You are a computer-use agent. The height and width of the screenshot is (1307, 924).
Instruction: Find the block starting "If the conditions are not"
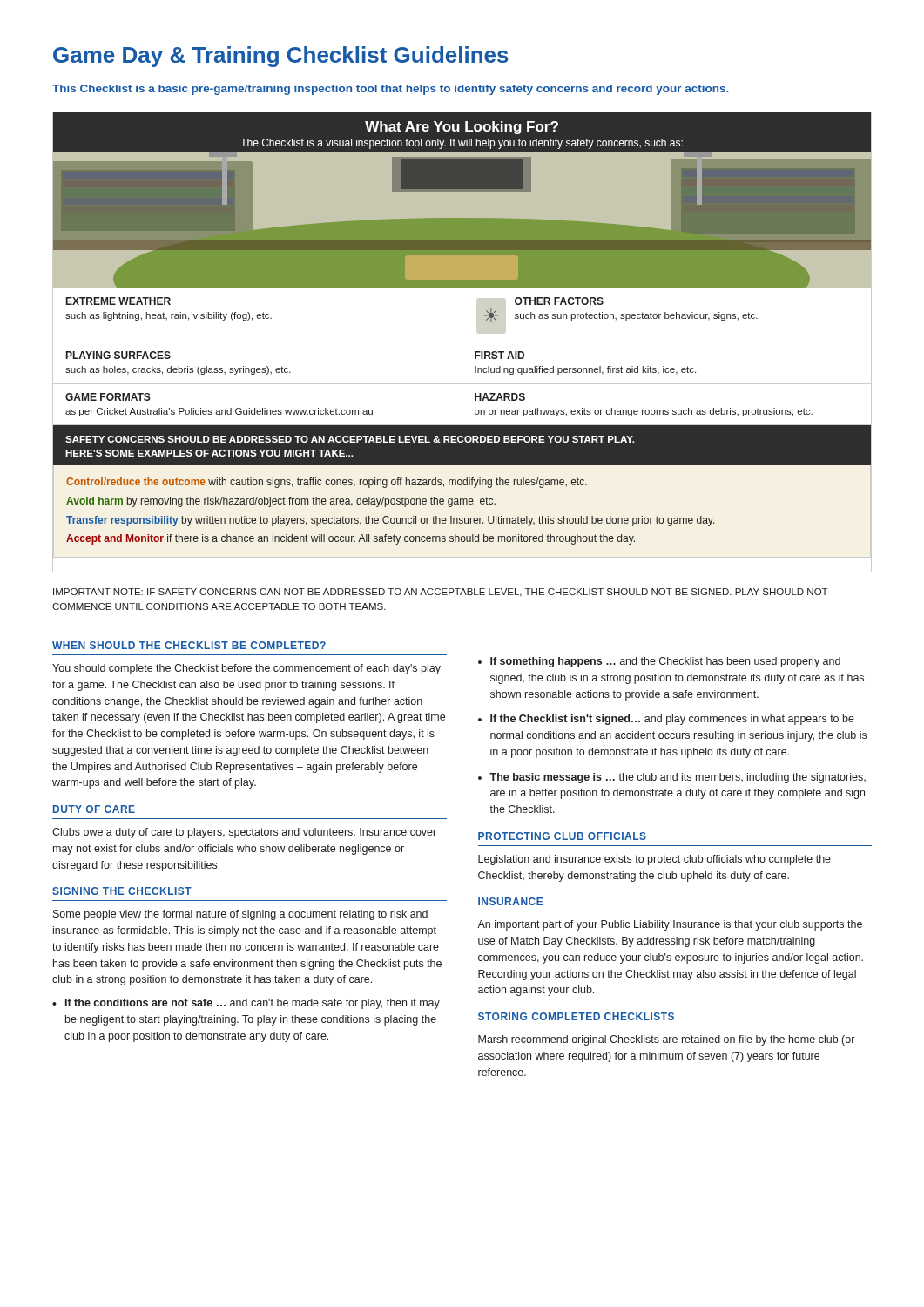coord(249,1020)
